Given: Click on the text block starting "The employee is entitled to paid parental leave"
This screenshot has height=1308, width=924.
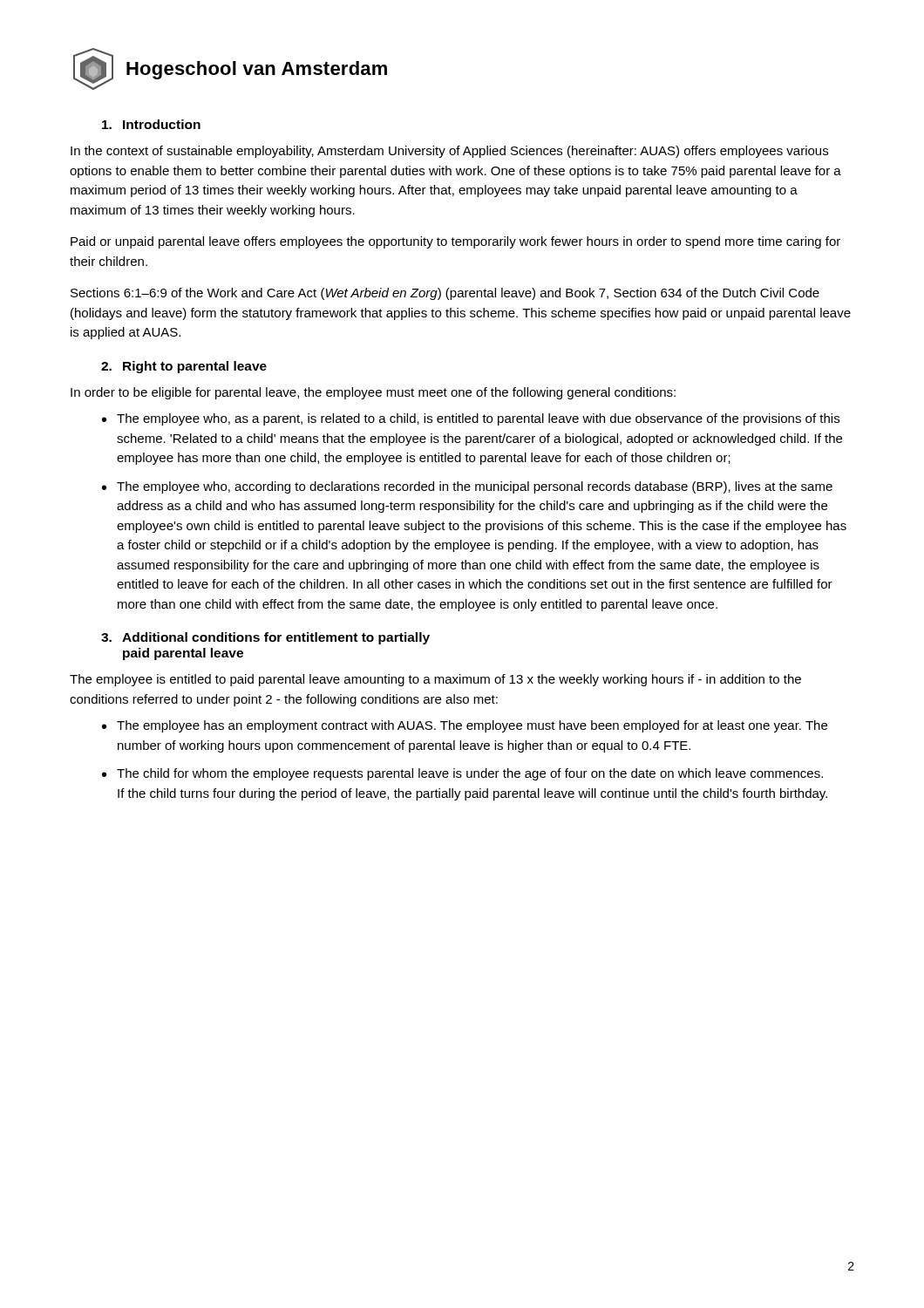Looking at the screenshot, I should [x=436, y=689].
